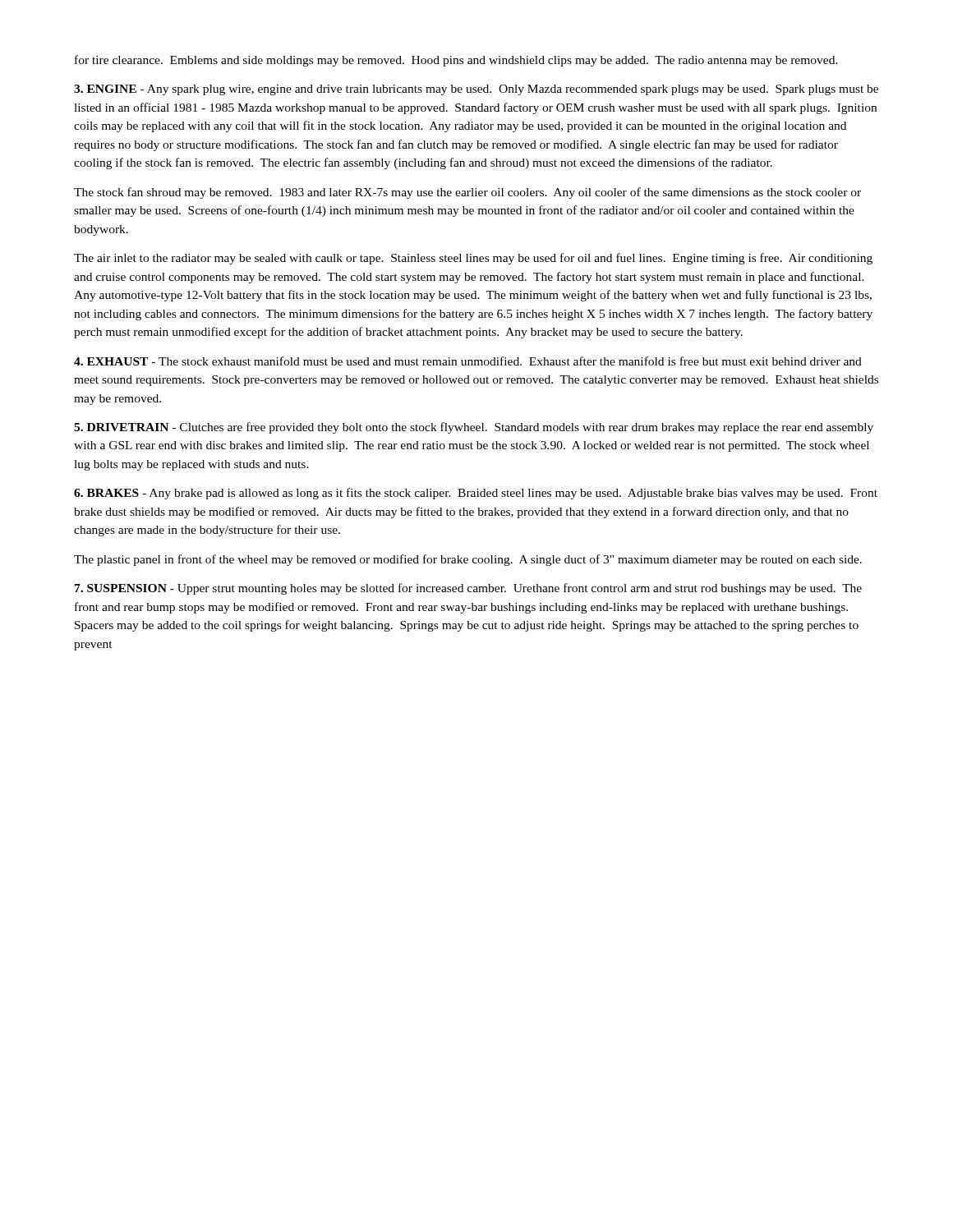Click on the text block that reads "for tire clearance. Emblems and side moldings may"
Image resolution: width=953 pixels, height=1232 pixels.
(456, 60)
